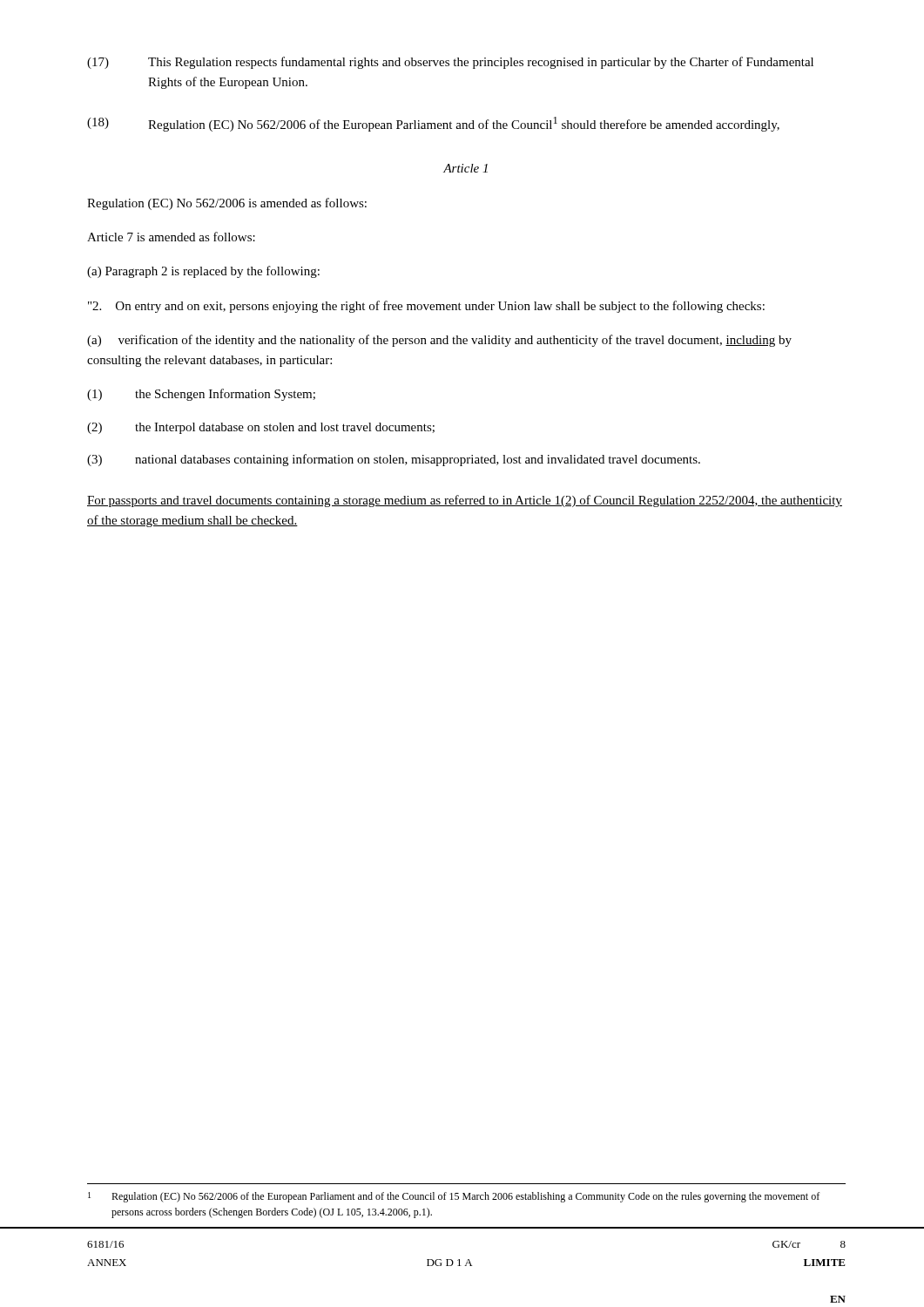Locate the block of text that opens with "Article 7 is amended"

(x=171, y=237)
